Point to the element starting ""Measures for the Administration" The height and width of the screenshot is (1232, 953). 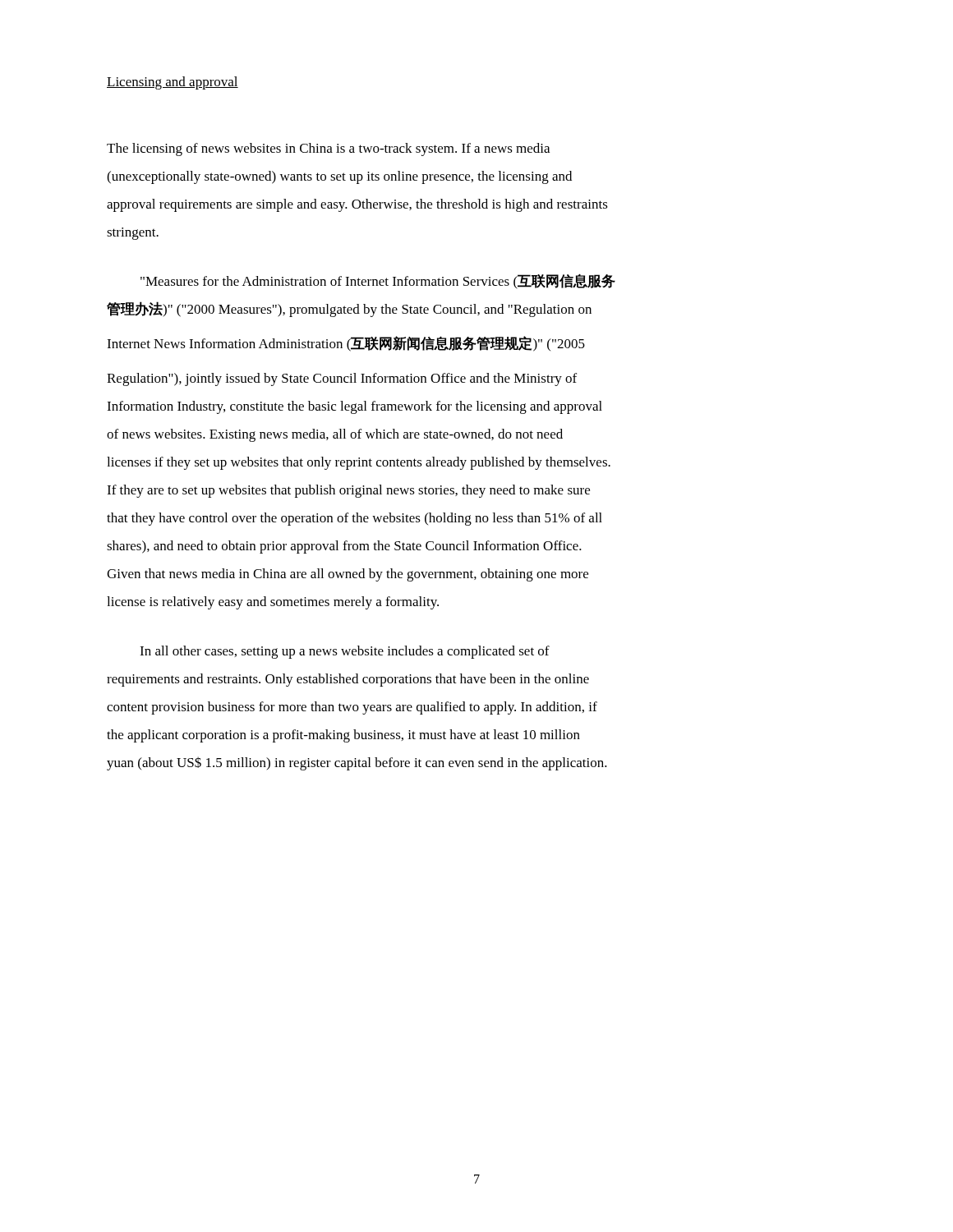(378, 281)
